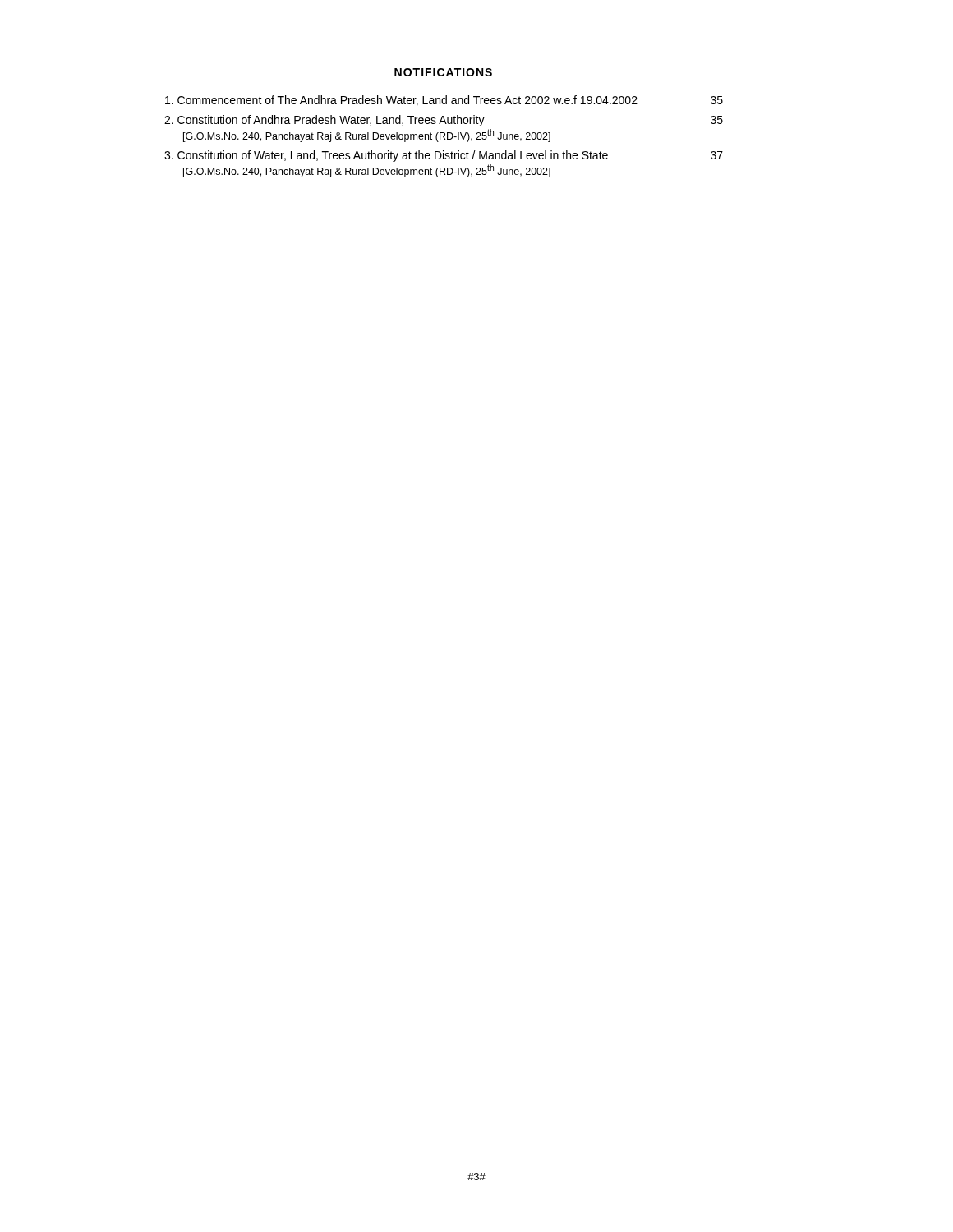The image size is (953, 1232).
Task: Click on the text starting "Commencement of The Andhra Pradesh Water,"
Action: [444, 100]
